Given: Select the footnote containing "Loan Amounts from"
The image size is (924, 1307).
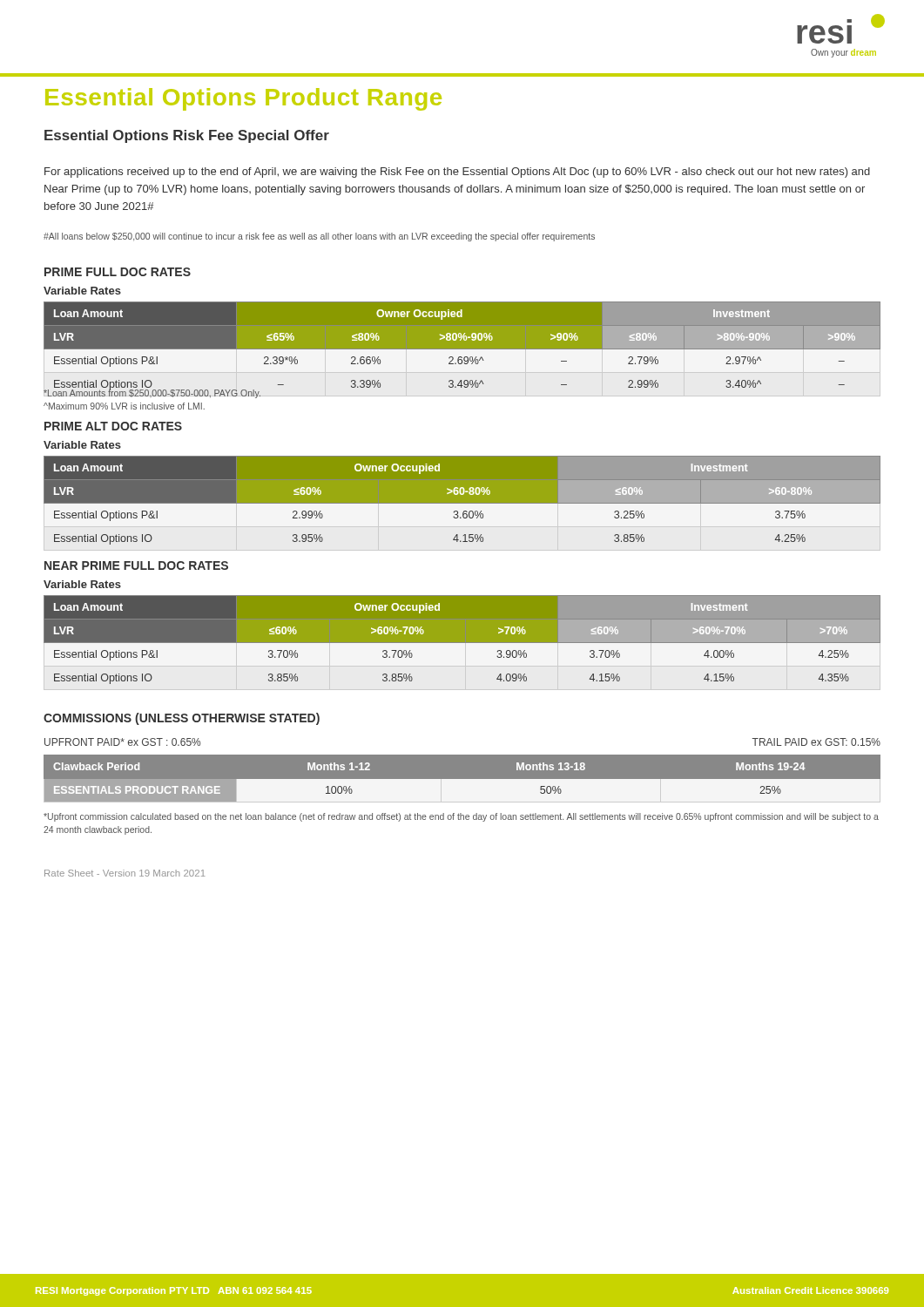Looking at the screenshot, I should (x=462, y=400).
